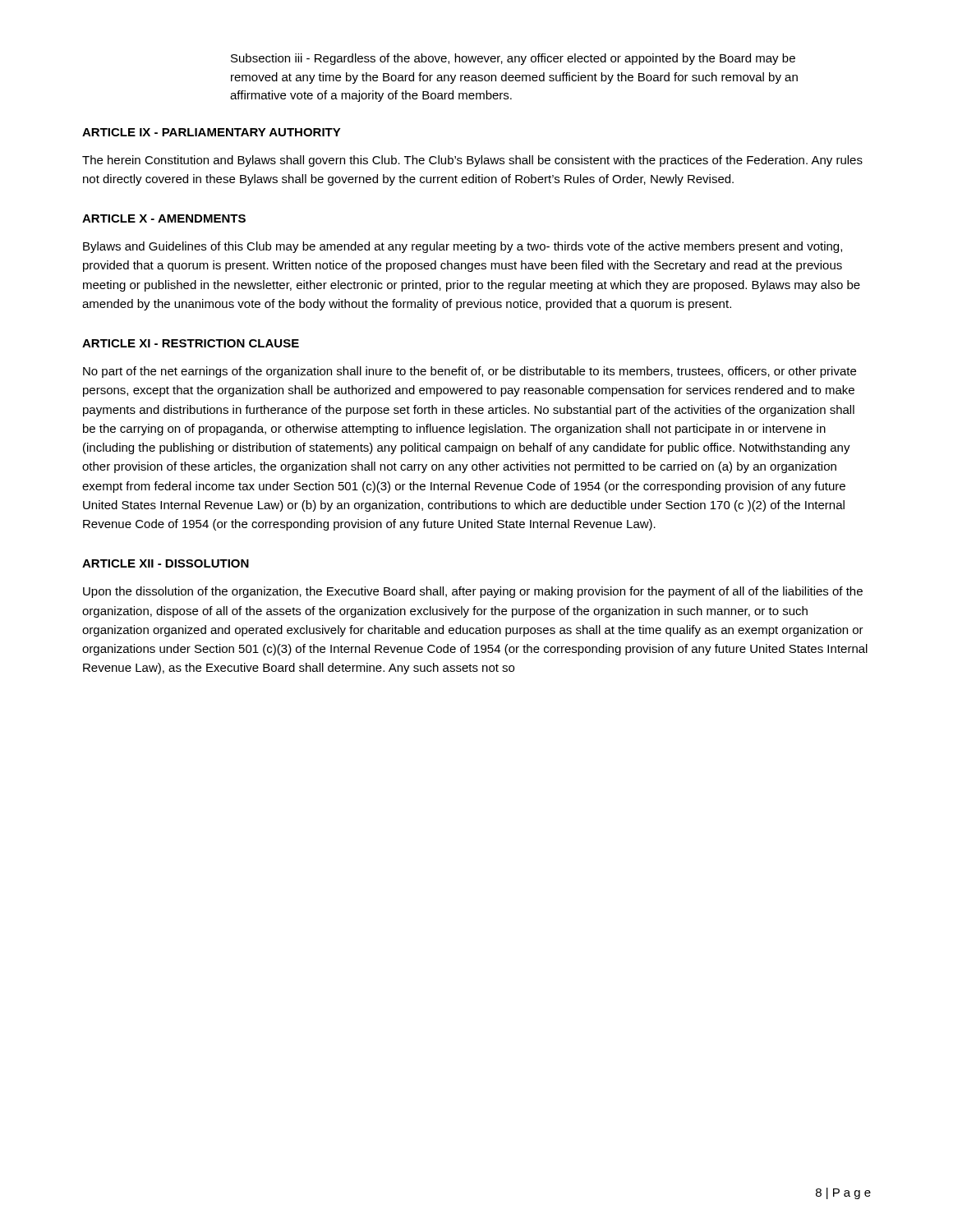
Task: Select the block starting "Bylaws and Guidelines of"
Action: (x=471, y=275)
